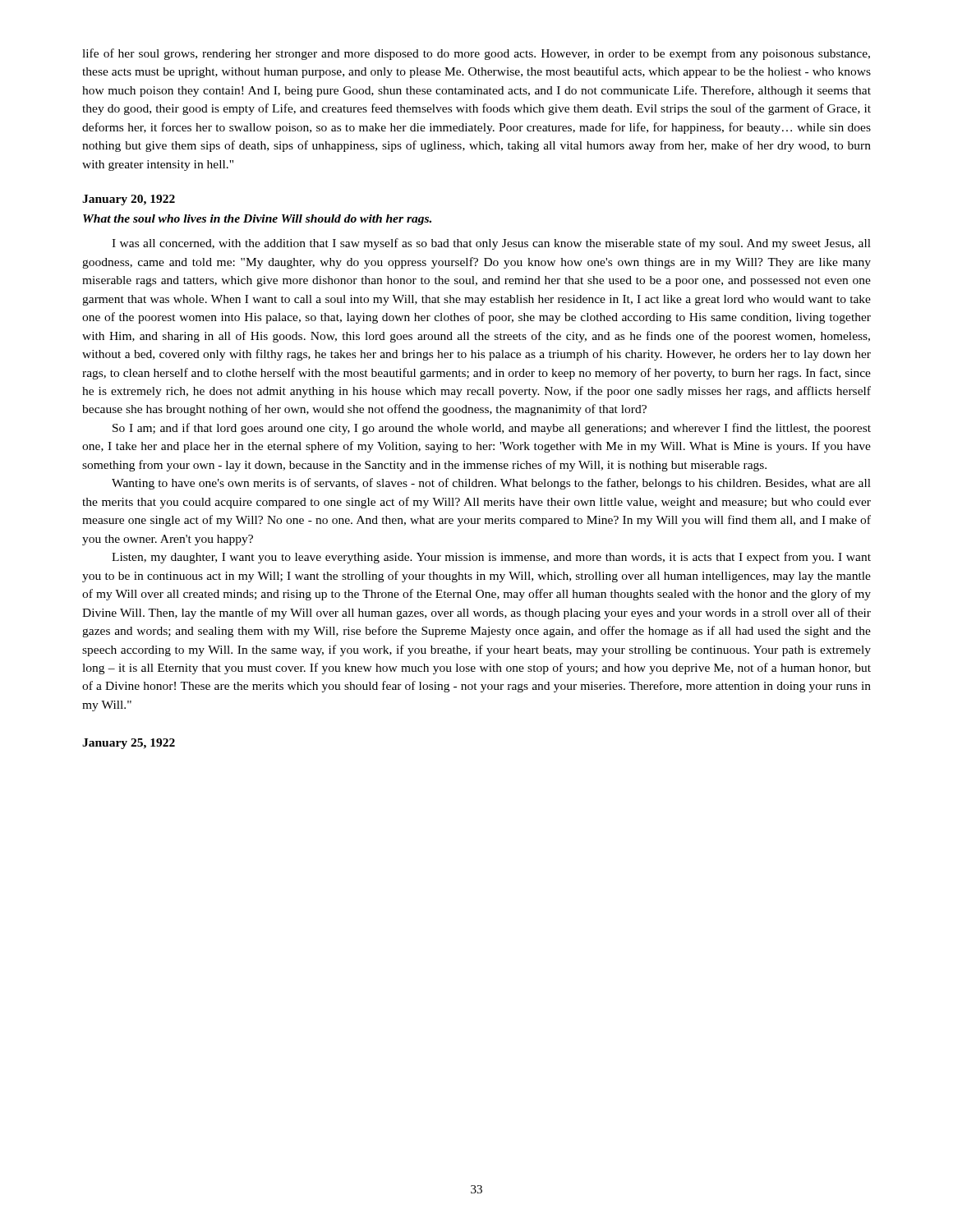This screenshot has height=1232, width=953.
Task: Click on the text starting "life of her soul grows, rendering"
Action: click(x=476, y=108)
